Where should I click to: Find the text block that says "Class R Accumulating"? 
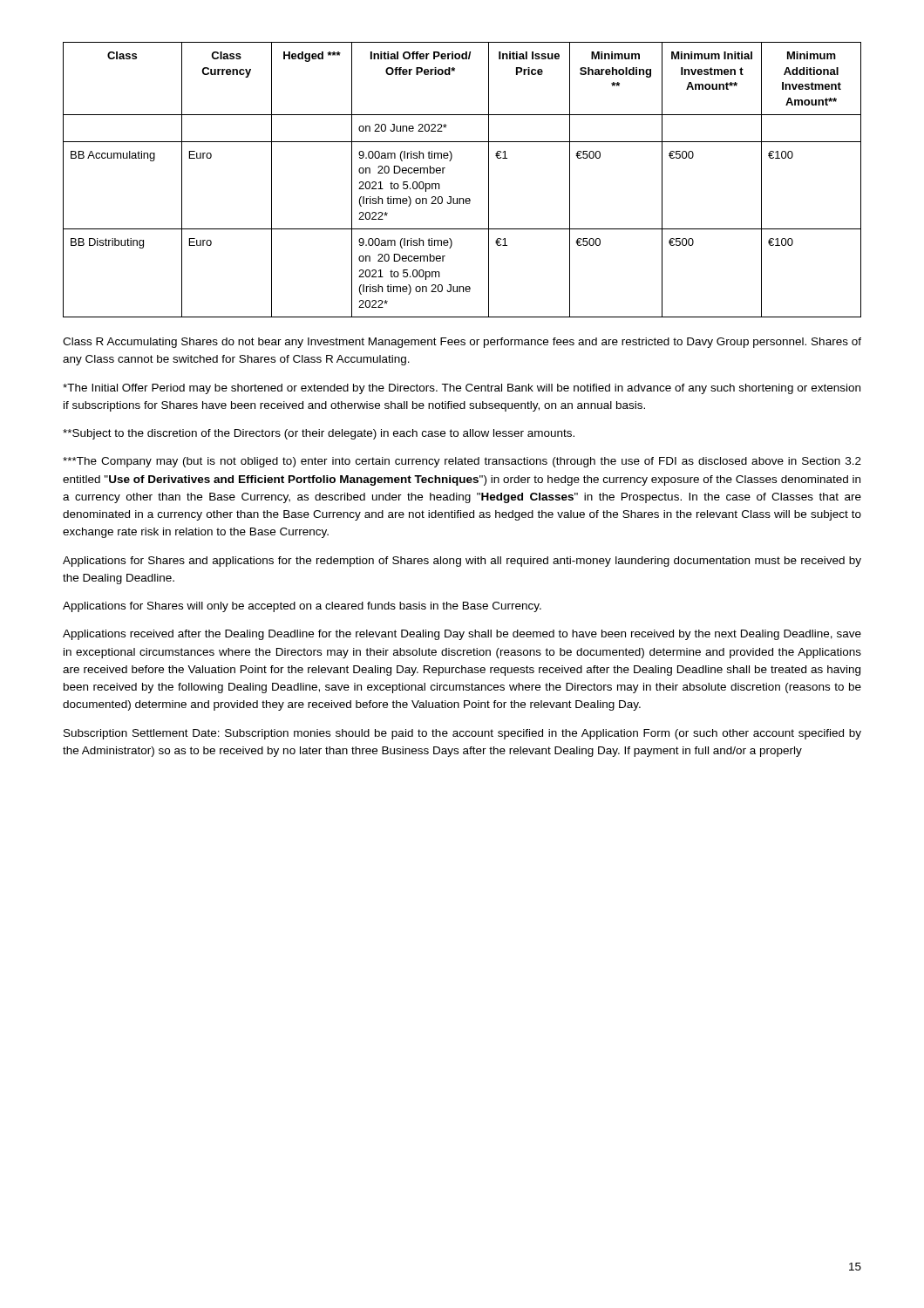pos(462,350)
